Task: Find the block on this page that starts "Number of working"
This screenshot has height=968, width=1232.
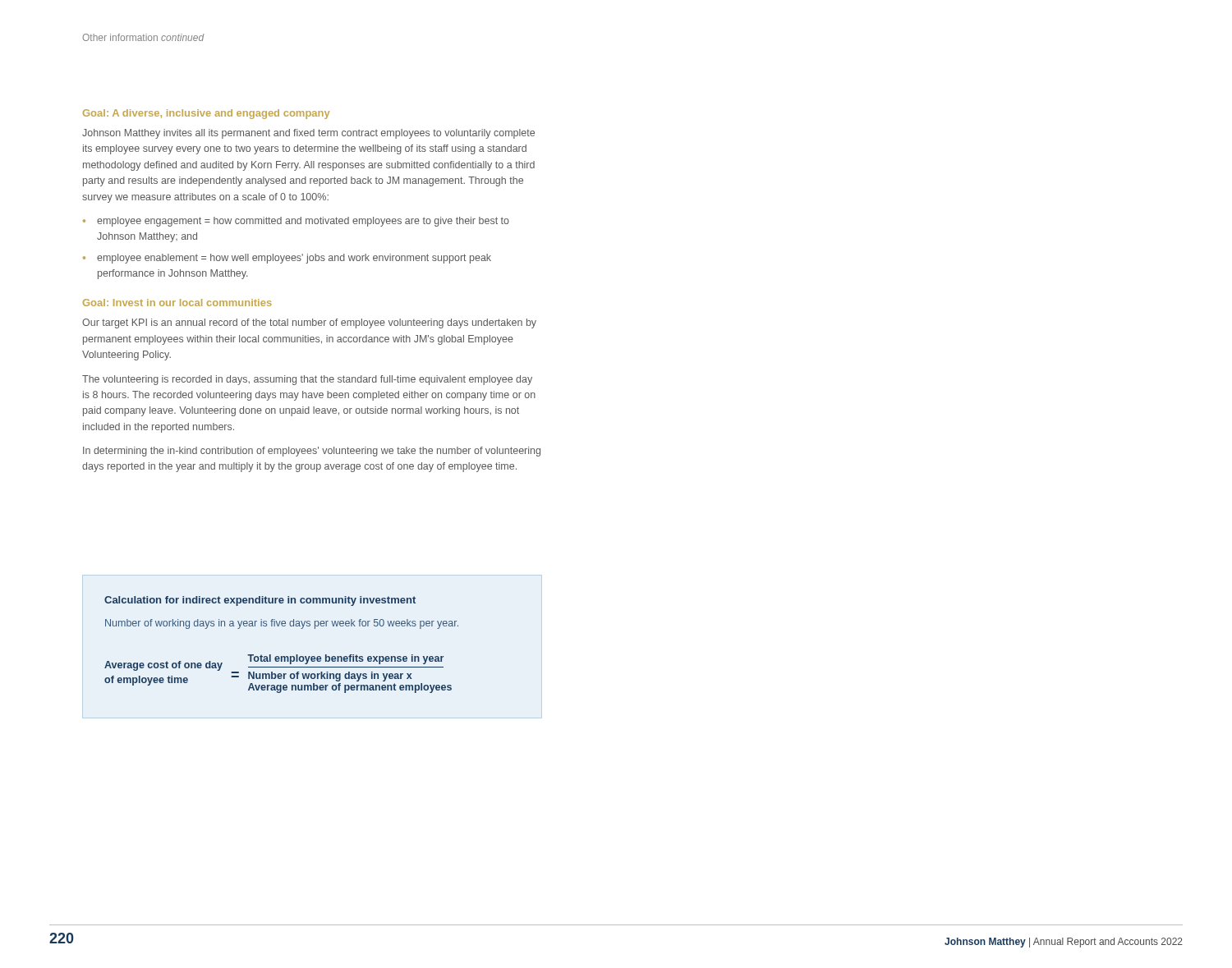Action: [x=282, y=623]
